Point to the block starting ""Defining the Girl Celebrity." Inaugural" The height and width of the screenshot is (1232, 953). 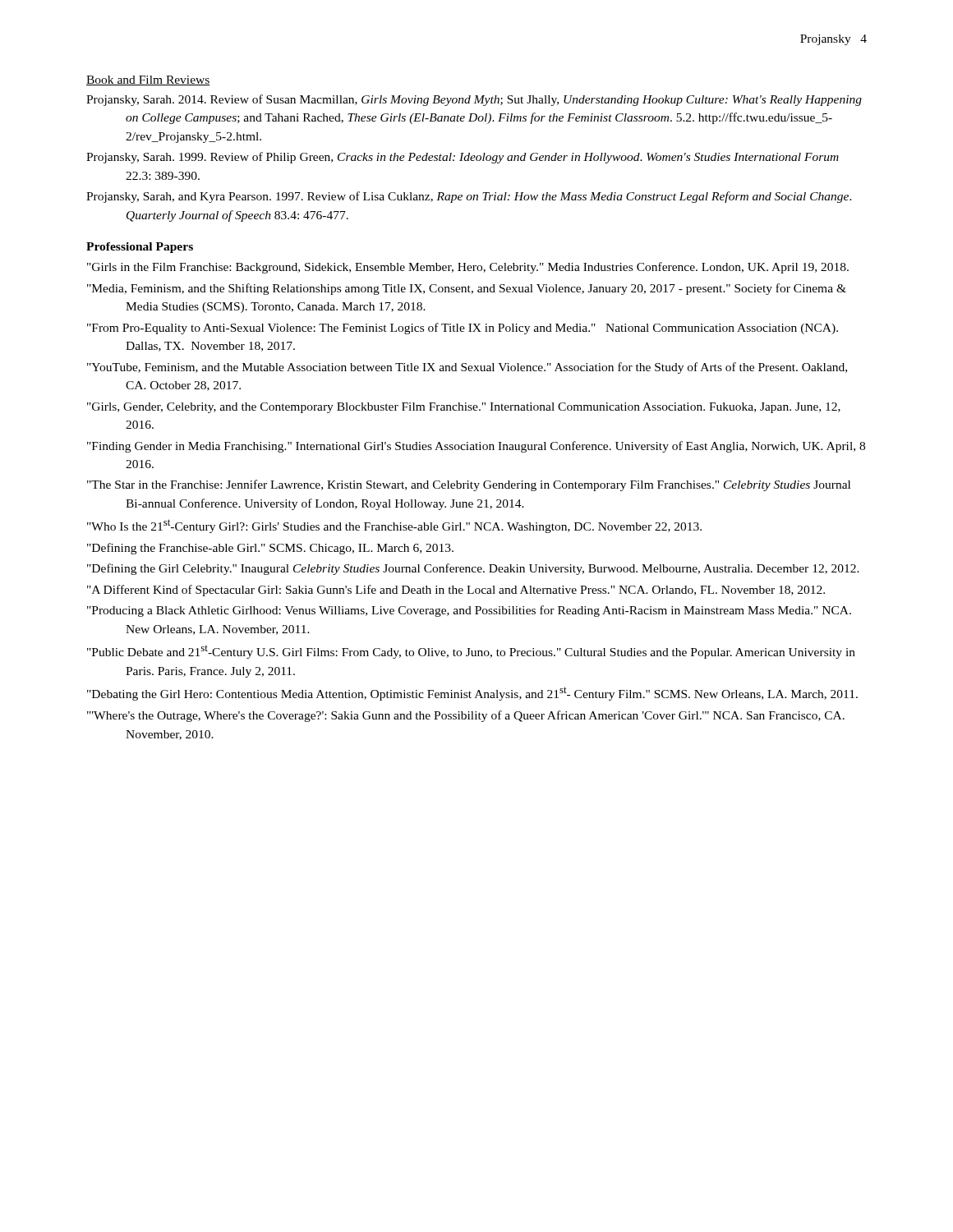(473, 568)
